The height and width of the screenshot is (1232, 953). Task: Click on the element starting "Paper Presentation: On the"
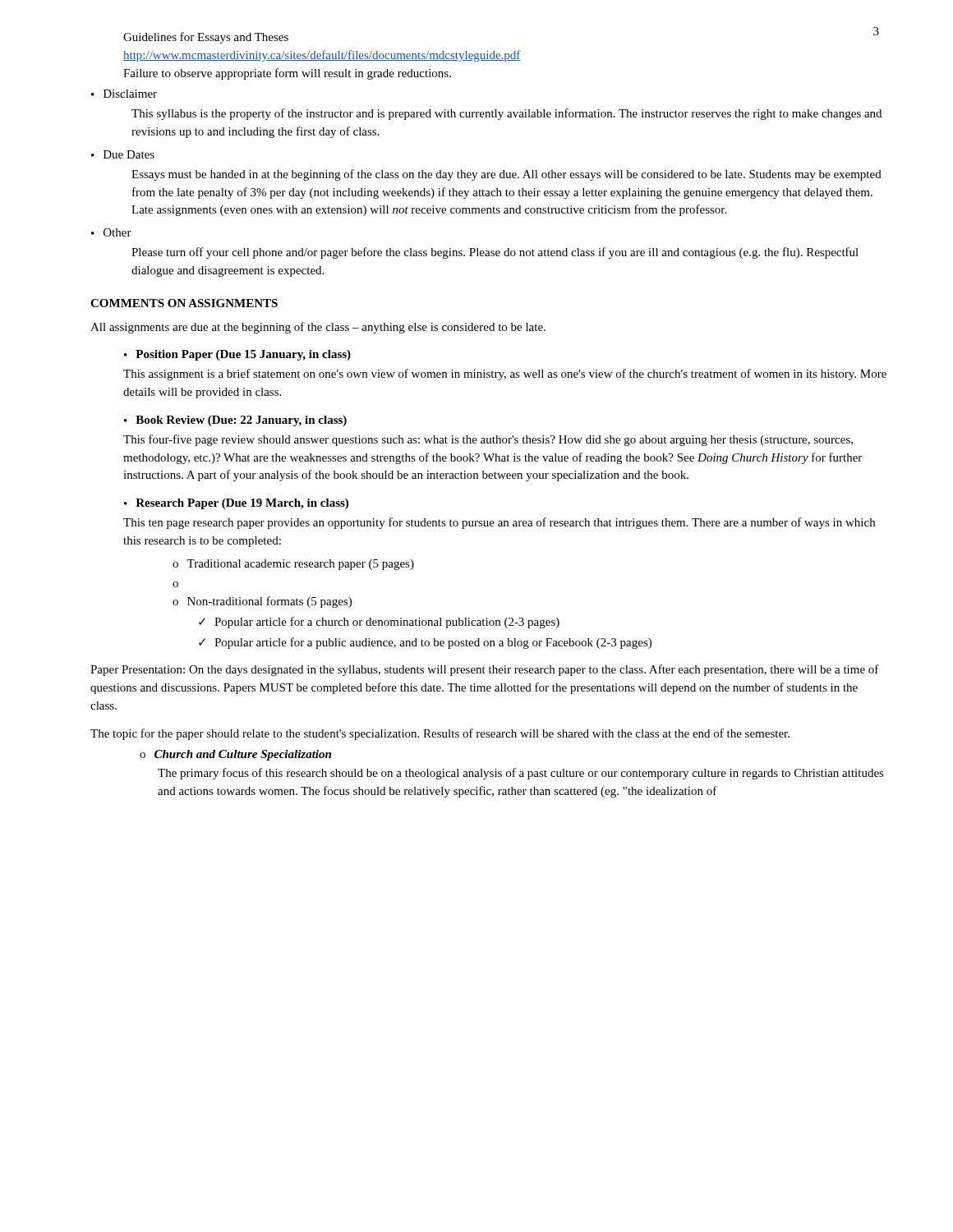tap(484, 687)
